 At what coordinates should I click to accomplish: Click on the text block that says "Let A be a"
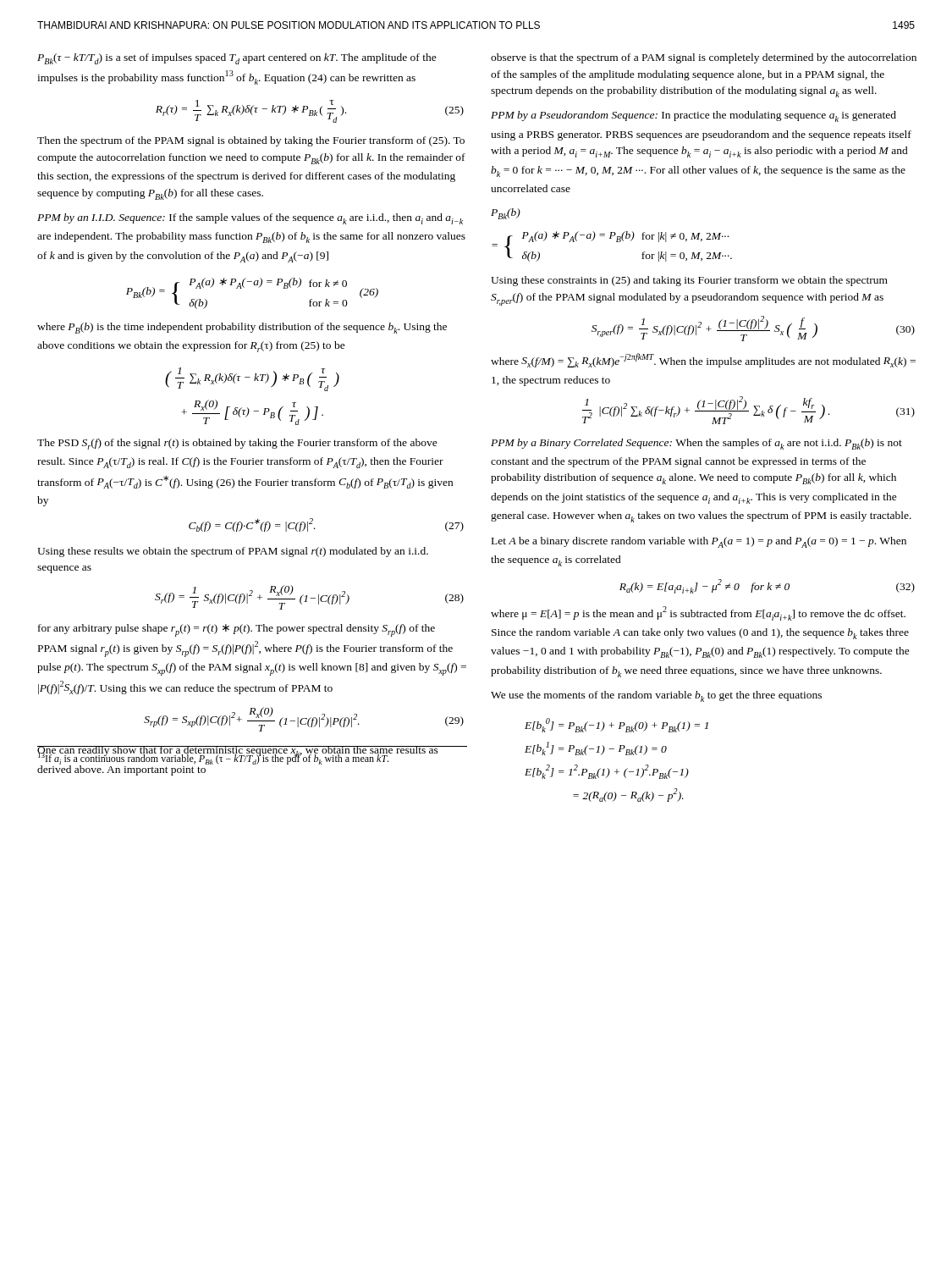click(704, 551)
